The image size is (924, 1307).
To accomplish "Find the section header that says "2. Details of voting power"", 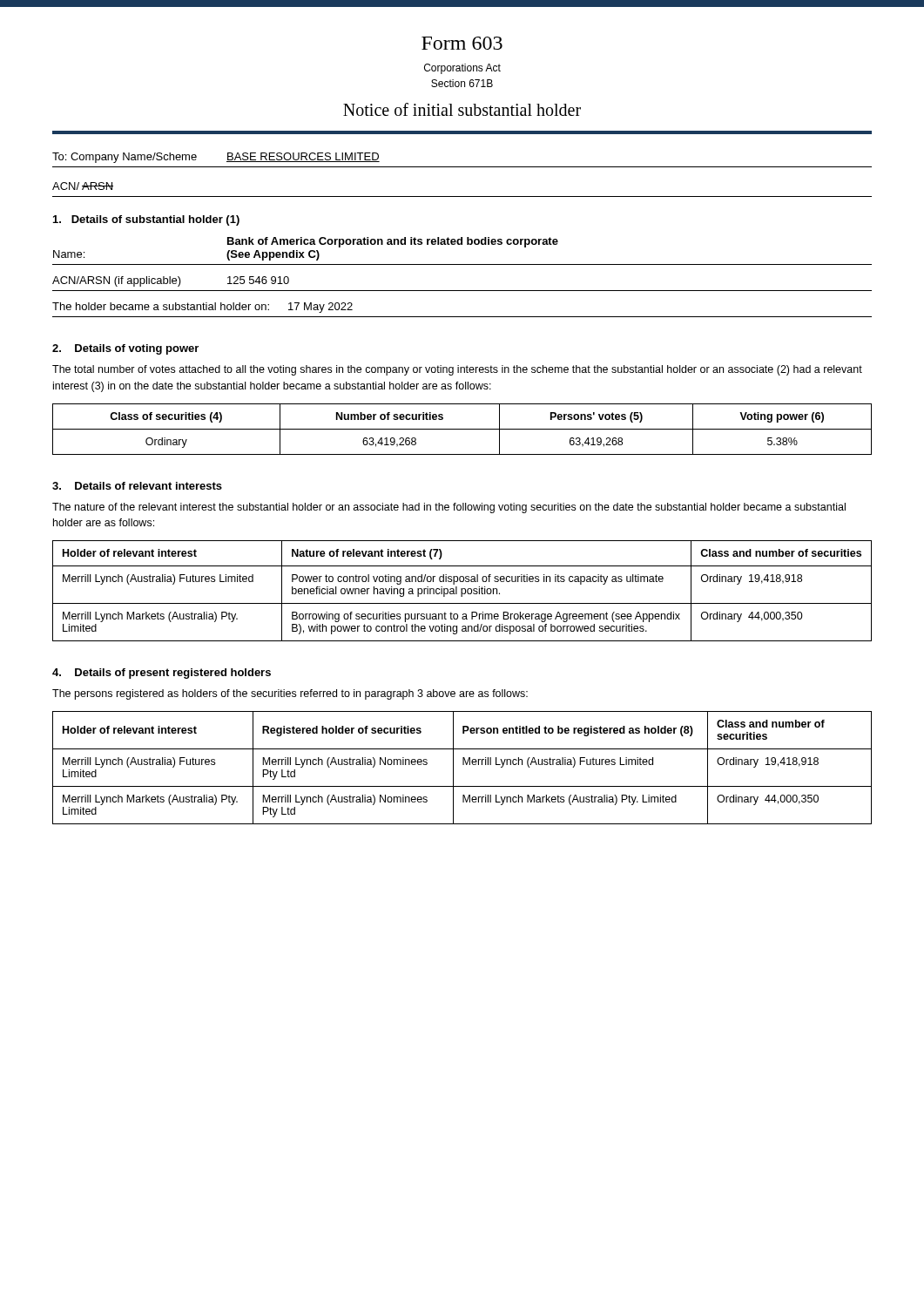I will [126, 348].
